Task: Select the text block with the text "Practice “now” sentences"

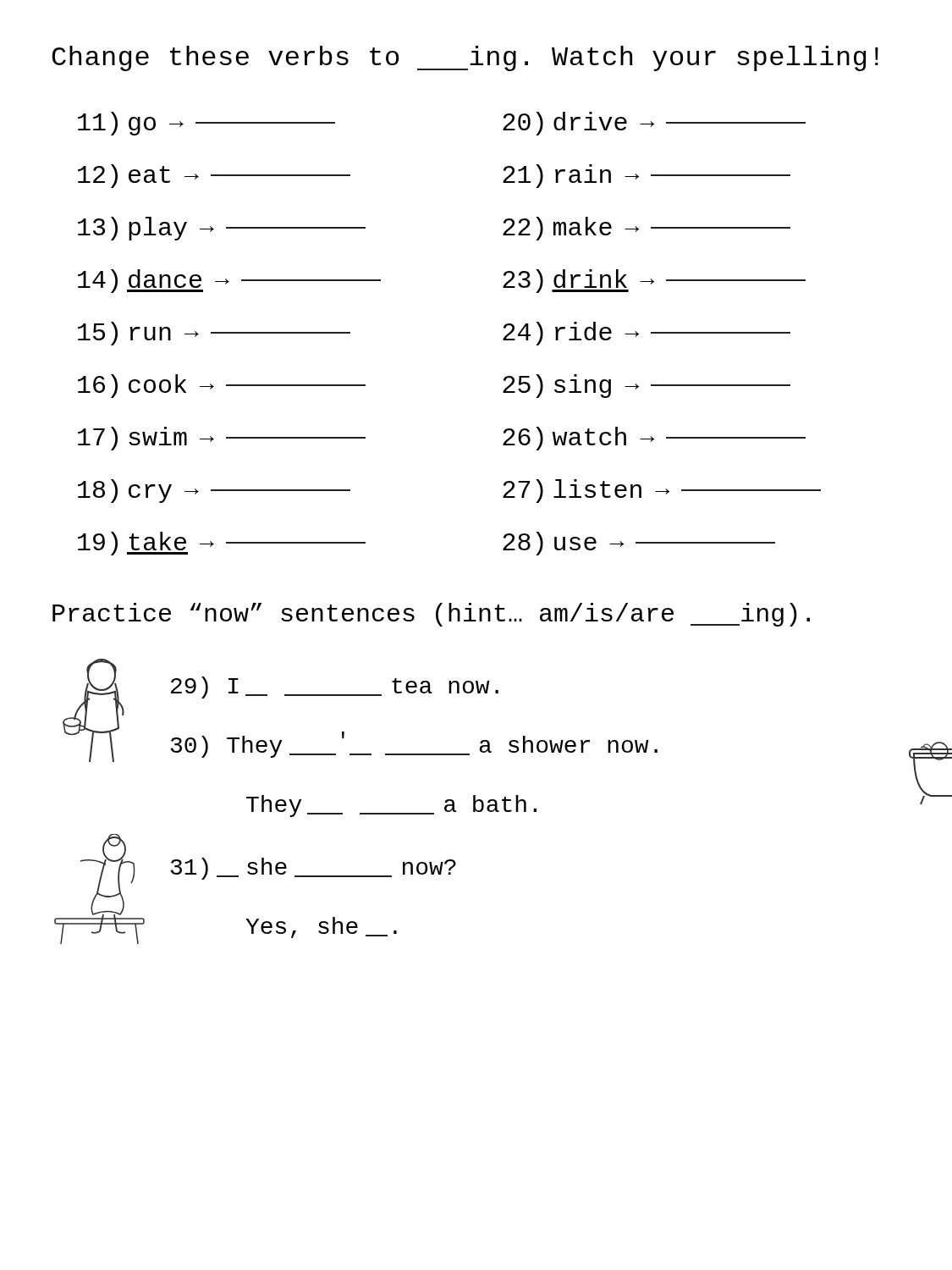Action: tap(433, 615)
